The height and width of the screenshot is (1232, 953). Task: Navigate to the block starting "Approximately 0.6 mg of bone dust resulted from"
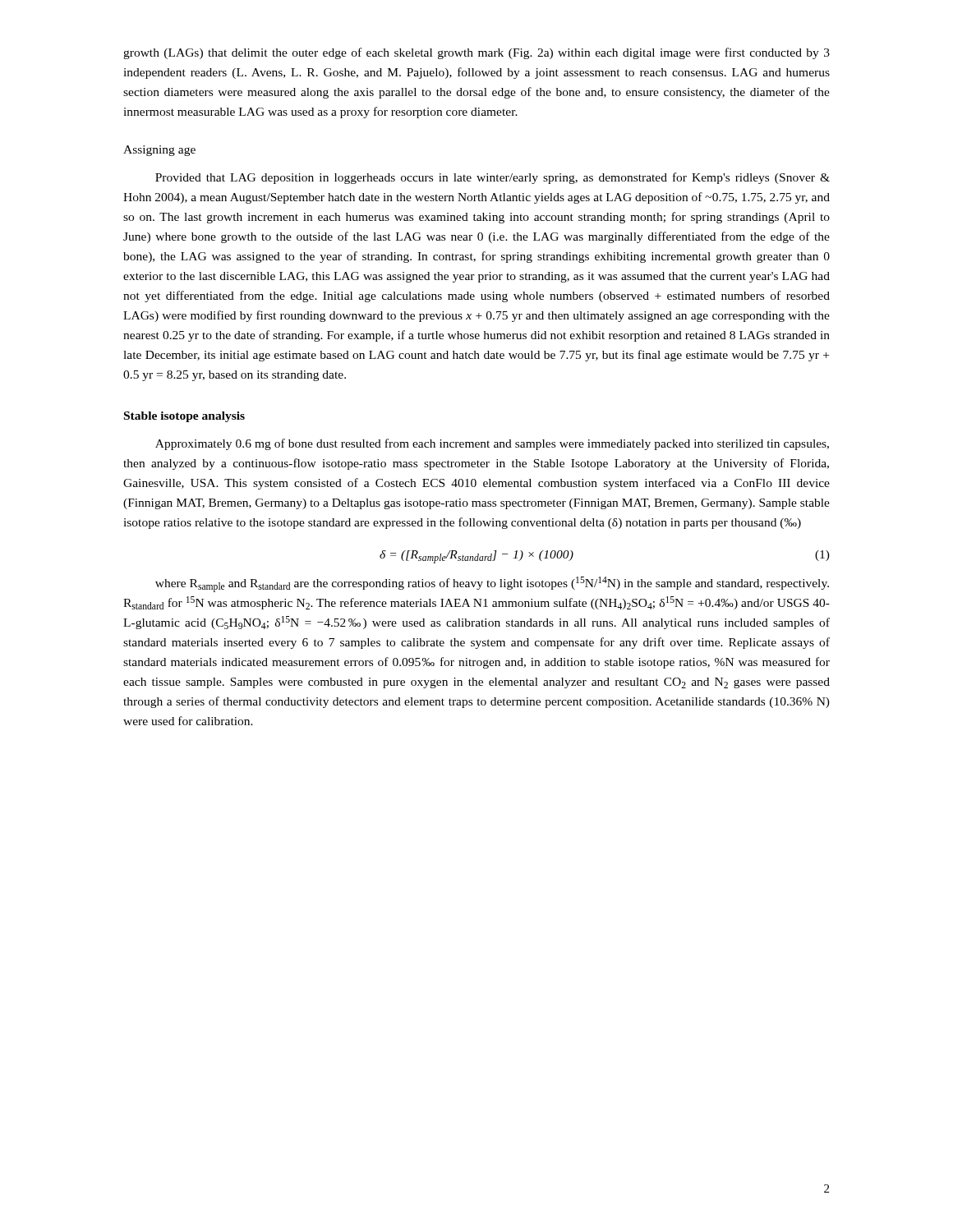pos(476,483)
